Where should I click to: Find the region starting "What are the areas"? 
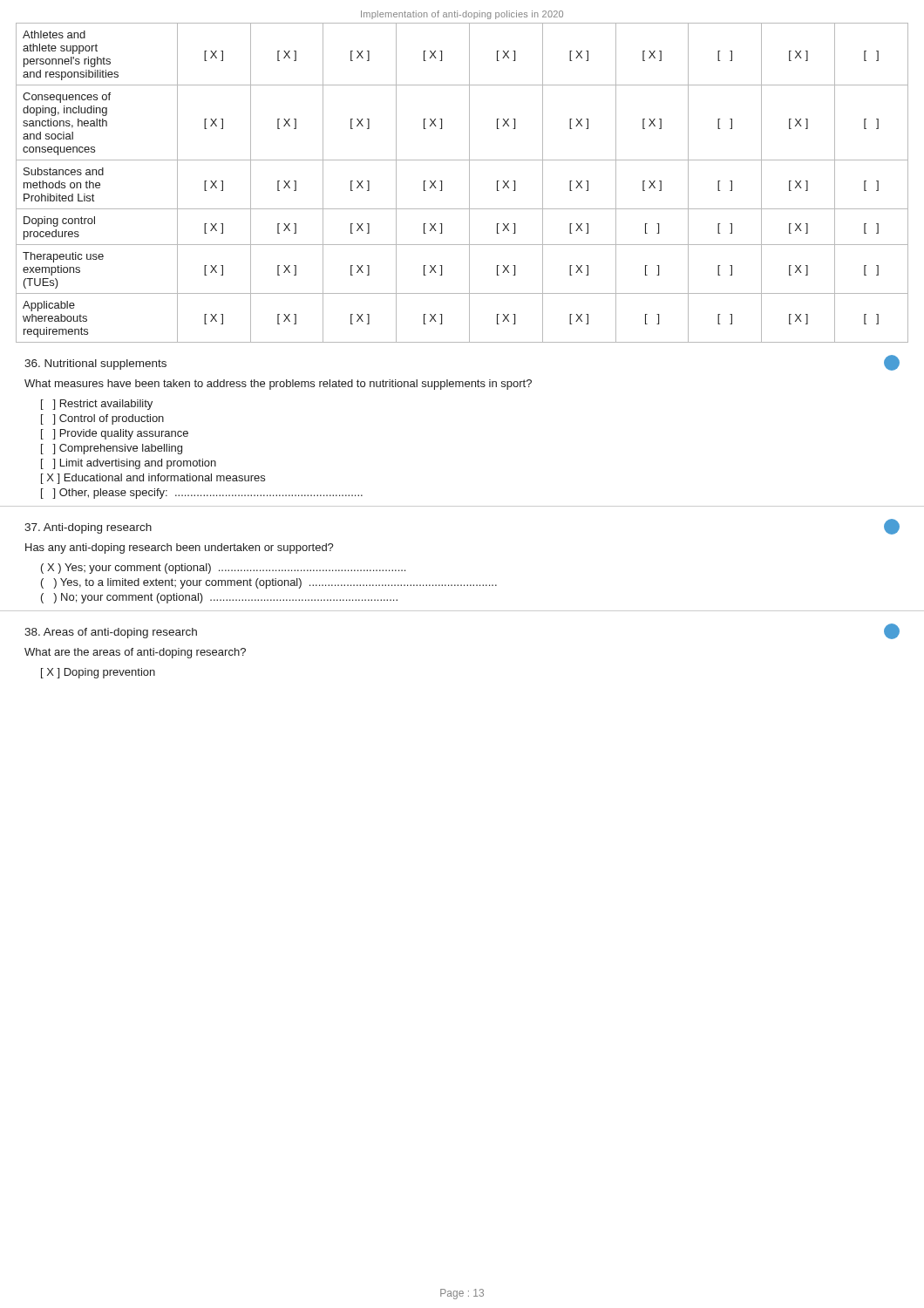pos(135,652)
